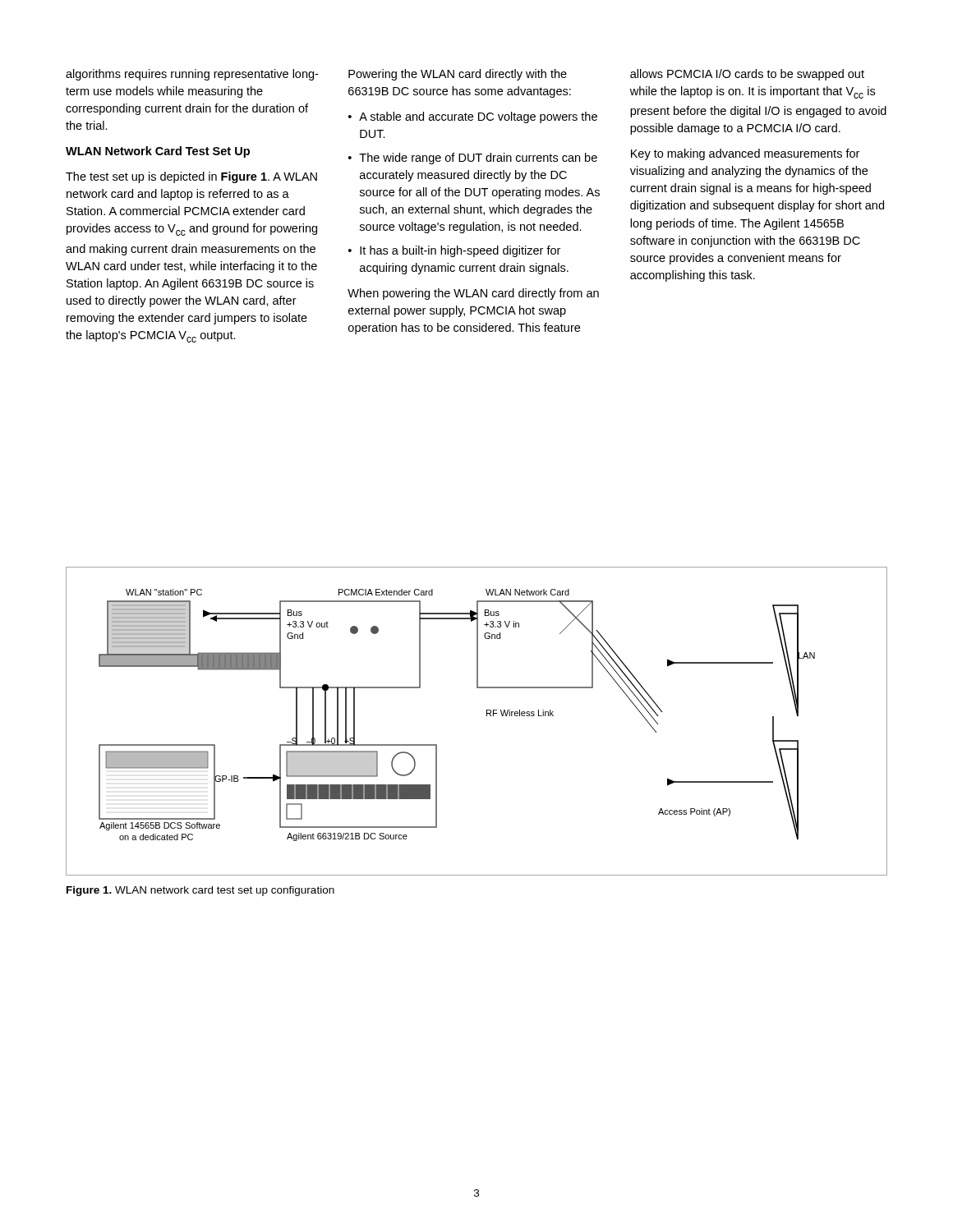The image size is (953, 1232).
Task: Where is the passage that starts "algorithms requires running representative long-term use models while"?
Action: pos(194,100)
